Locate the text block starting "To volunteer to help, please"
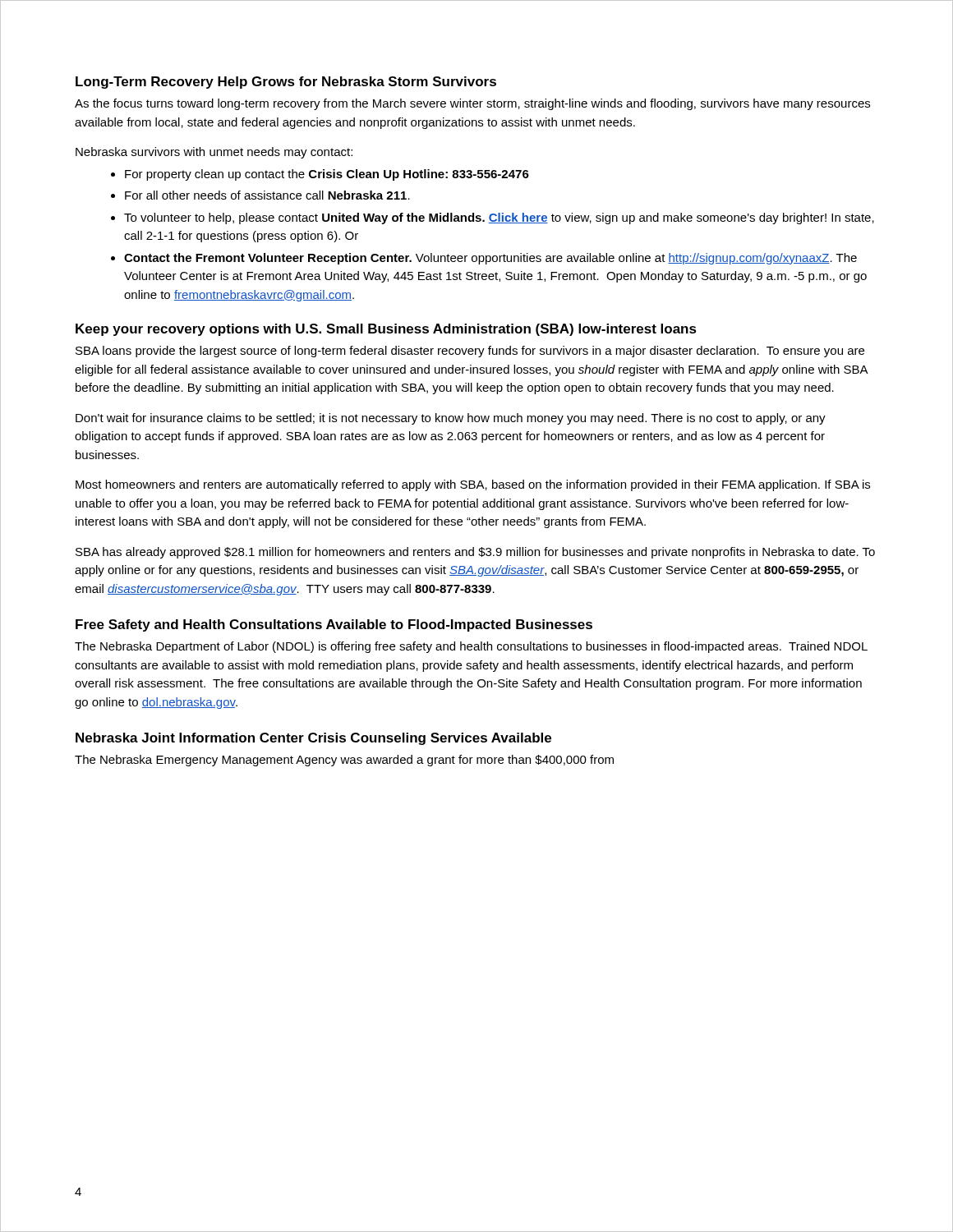Screen dimensions: 1232x953 499,226
